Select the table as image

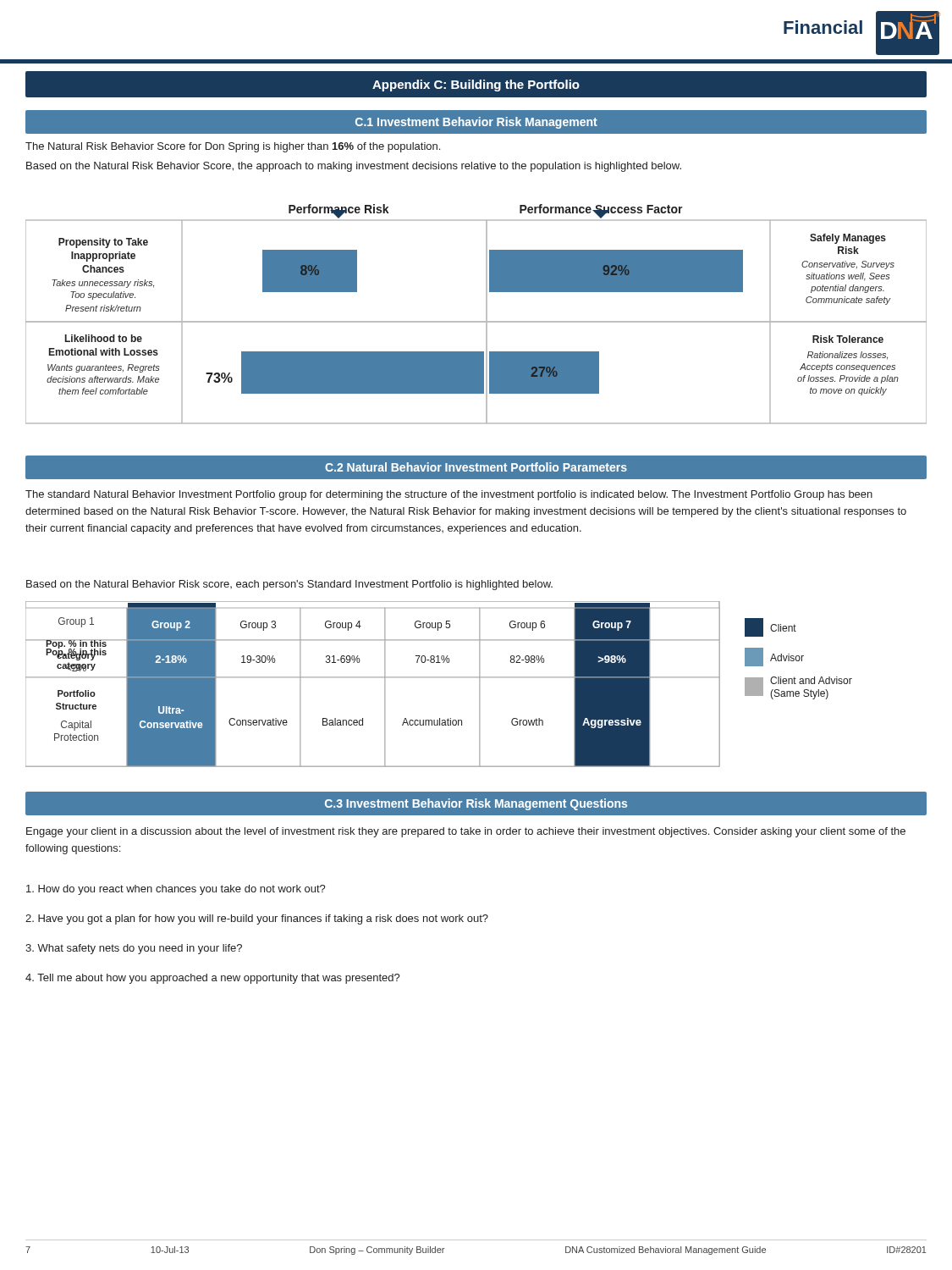(x=476, y=686)
